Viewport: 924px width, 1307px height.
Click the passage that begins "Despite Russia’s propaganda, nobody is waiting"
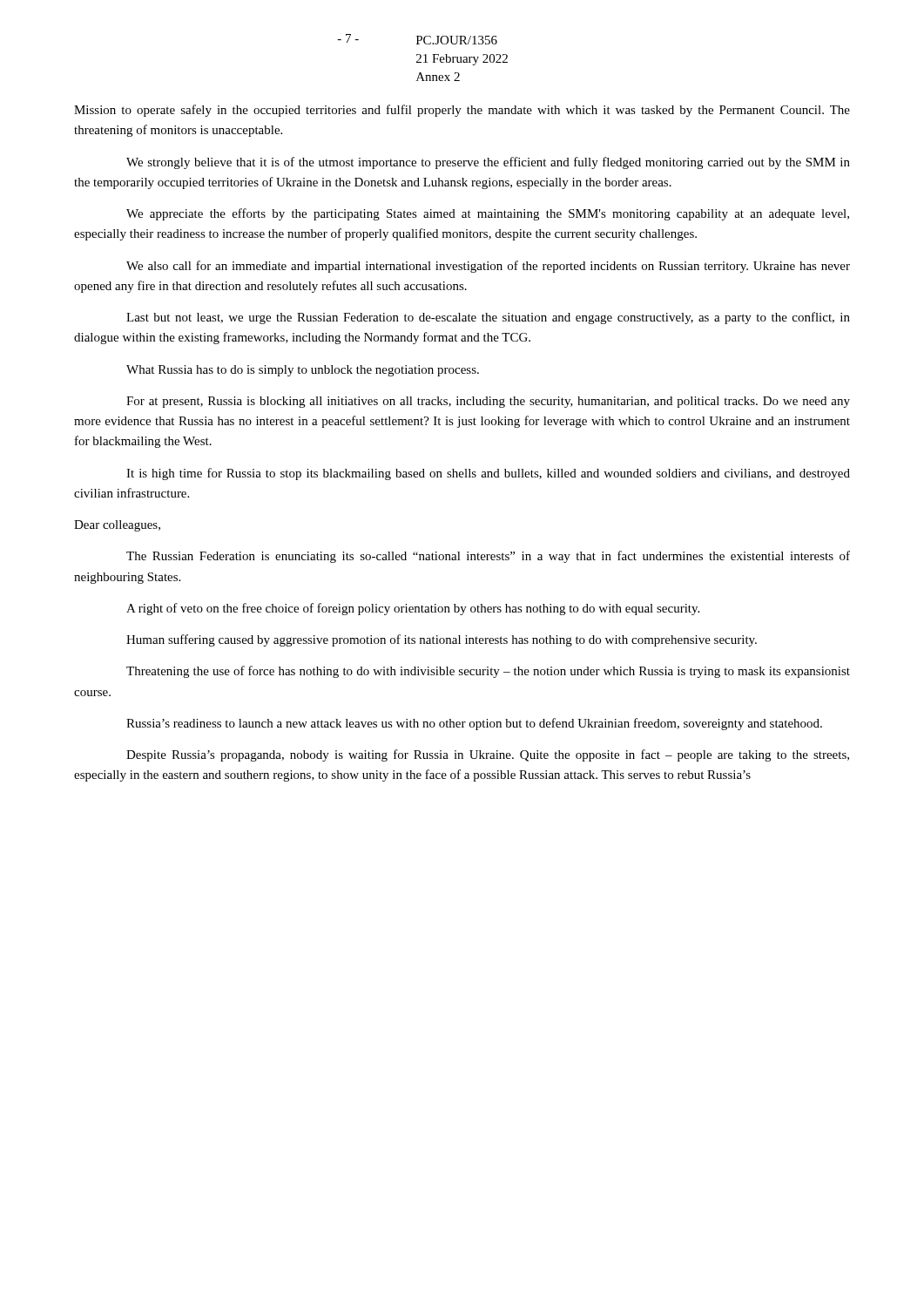(x=462, y=765)
